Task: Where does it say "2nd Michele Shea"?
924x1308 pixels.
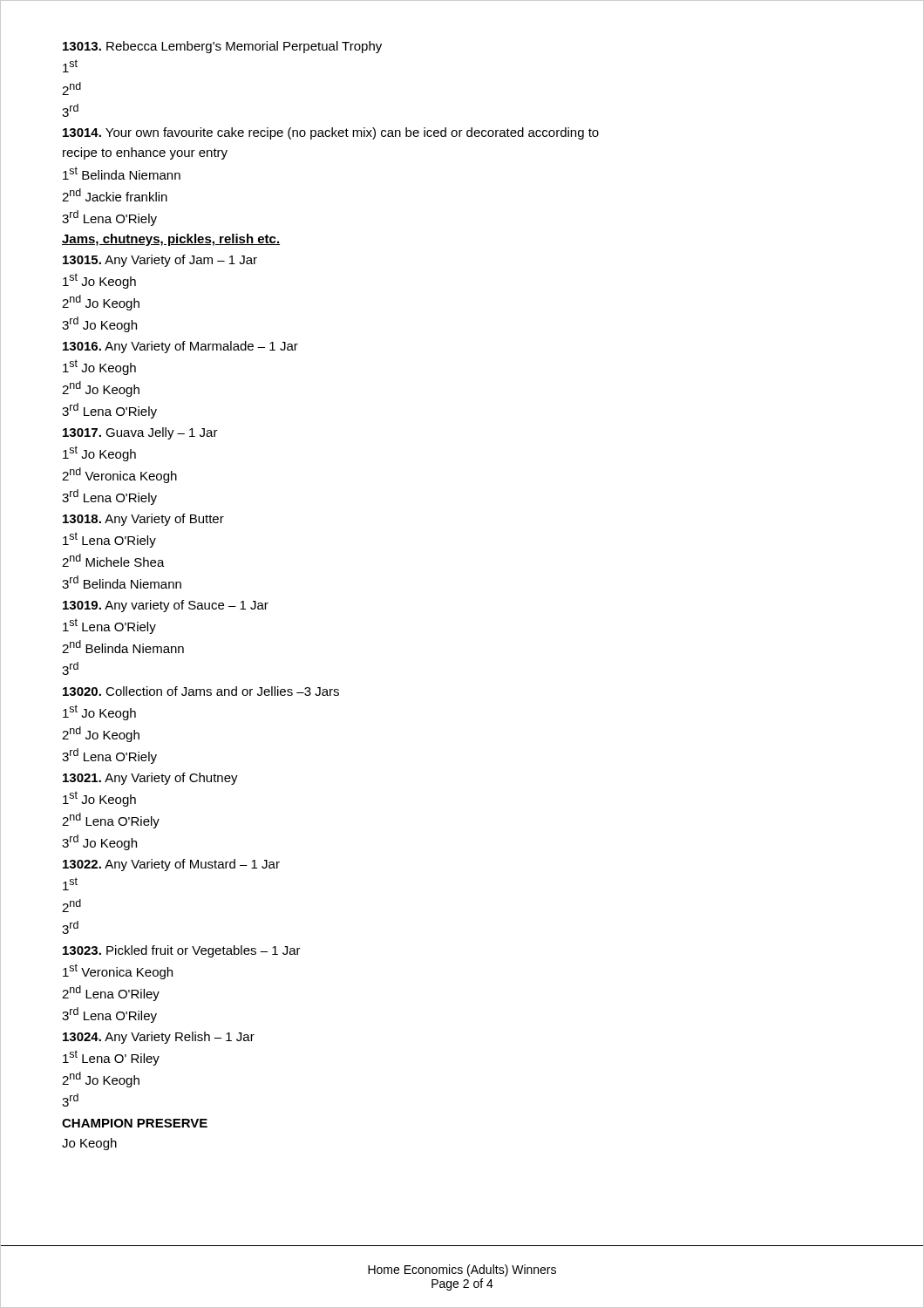Action: point(113,561)
